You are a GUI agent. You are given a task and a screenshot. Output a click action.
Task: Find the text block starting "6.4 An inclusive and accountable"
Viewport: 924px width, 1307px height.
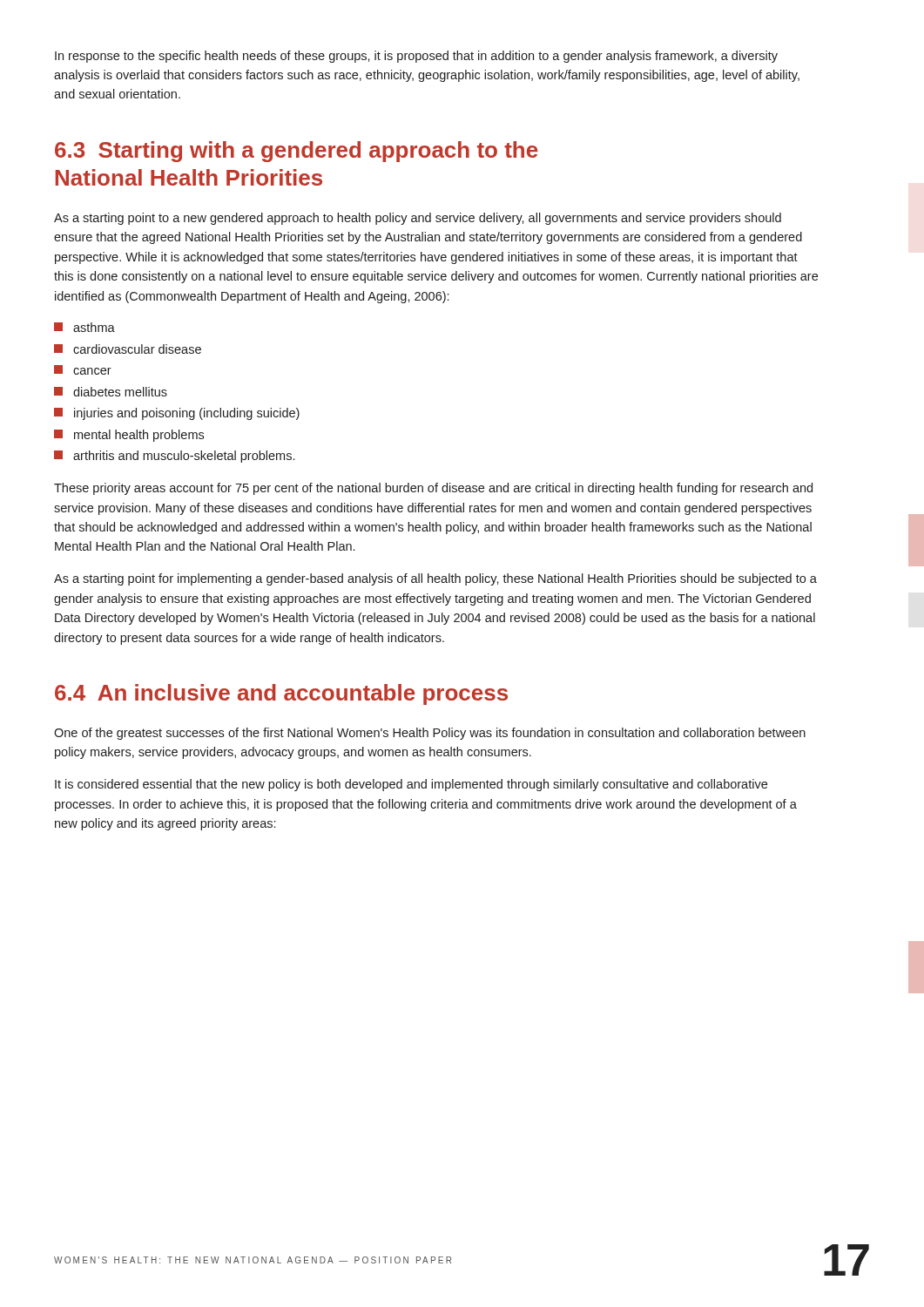[437, 693]
